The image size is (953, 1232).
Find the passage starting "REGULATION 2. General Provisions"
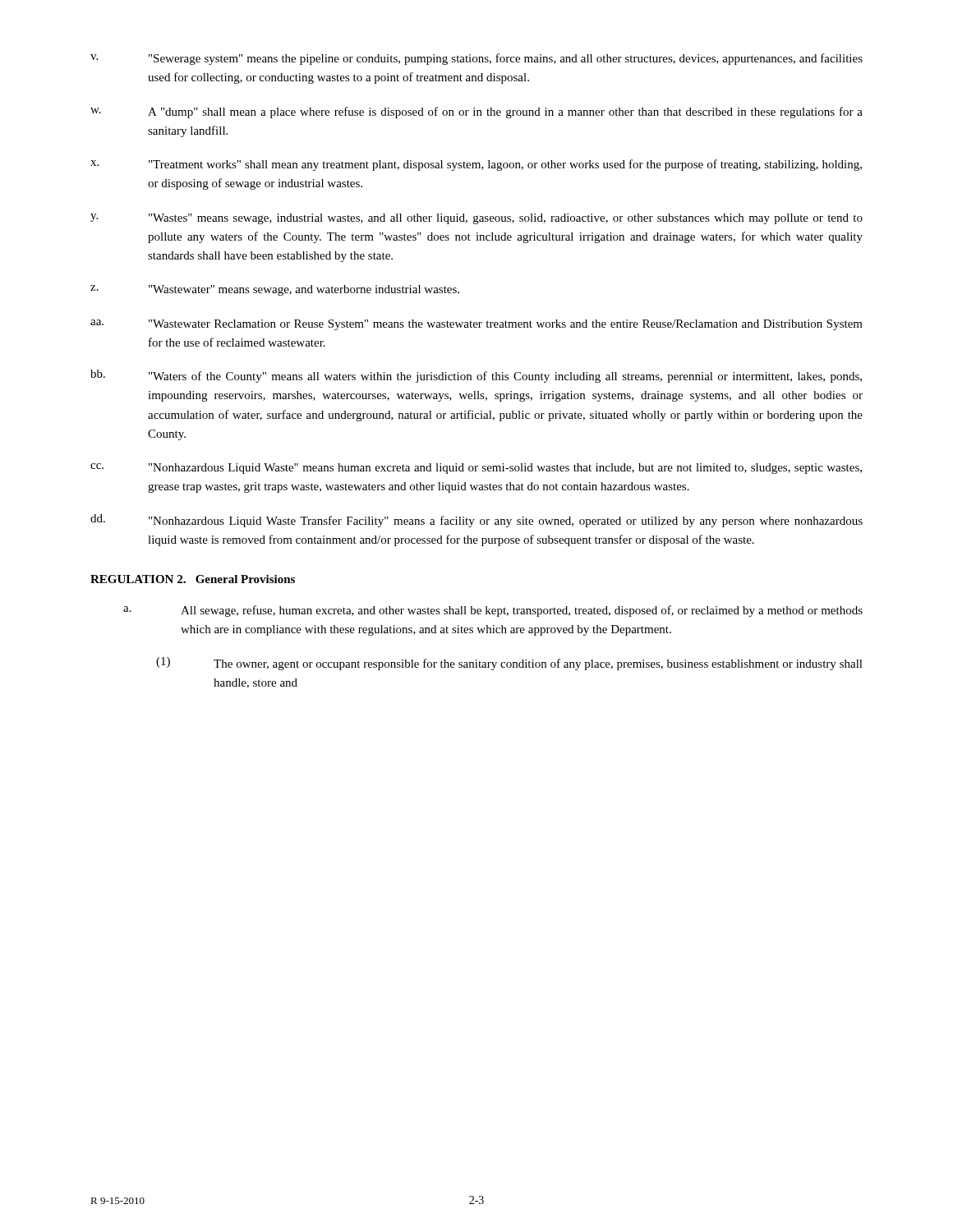click(193, 579)
